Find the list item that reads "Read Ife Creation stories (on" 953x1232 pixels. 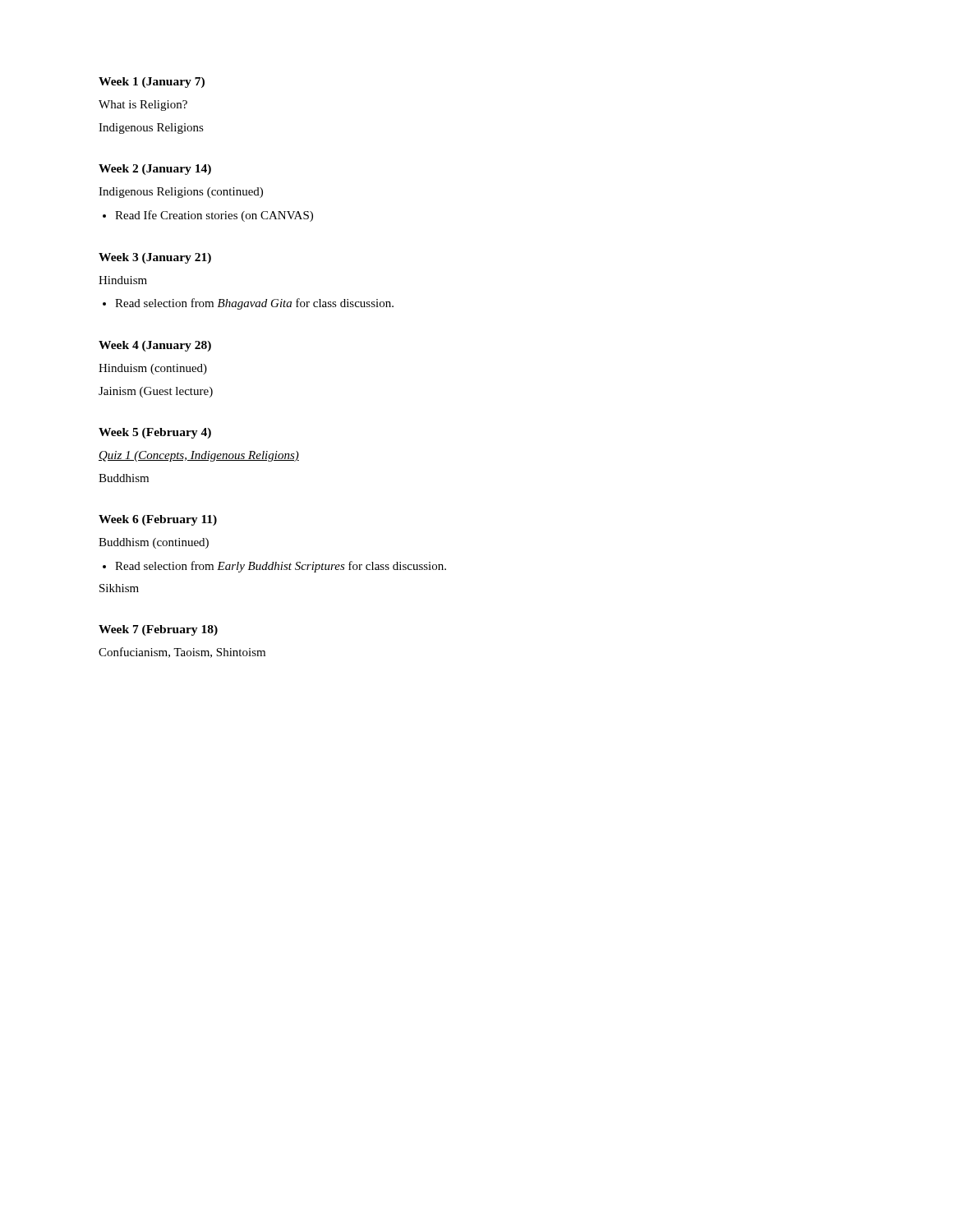214,215
